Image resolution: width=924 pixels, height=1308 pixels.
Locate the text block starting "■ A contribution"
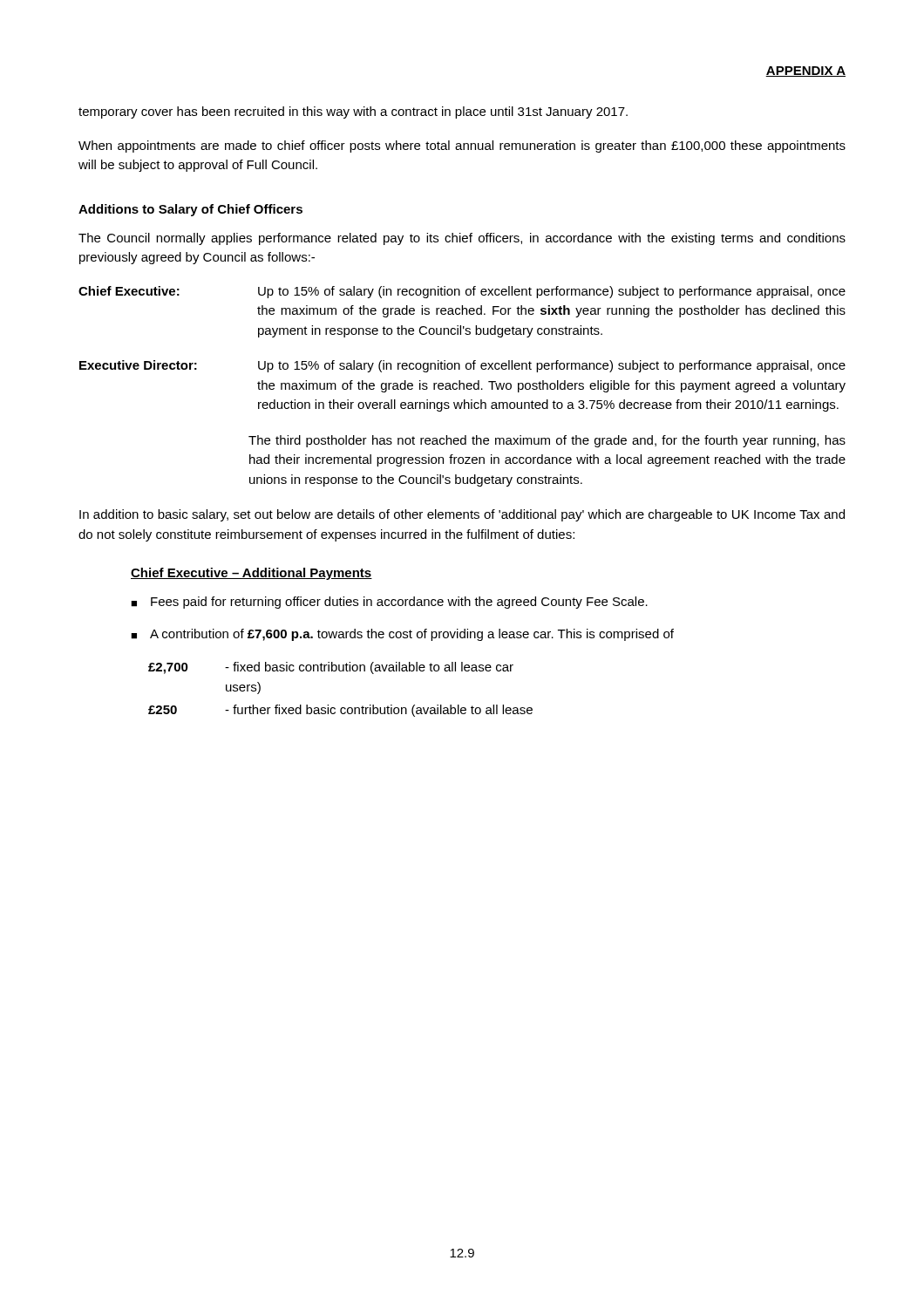coord(488,634)
